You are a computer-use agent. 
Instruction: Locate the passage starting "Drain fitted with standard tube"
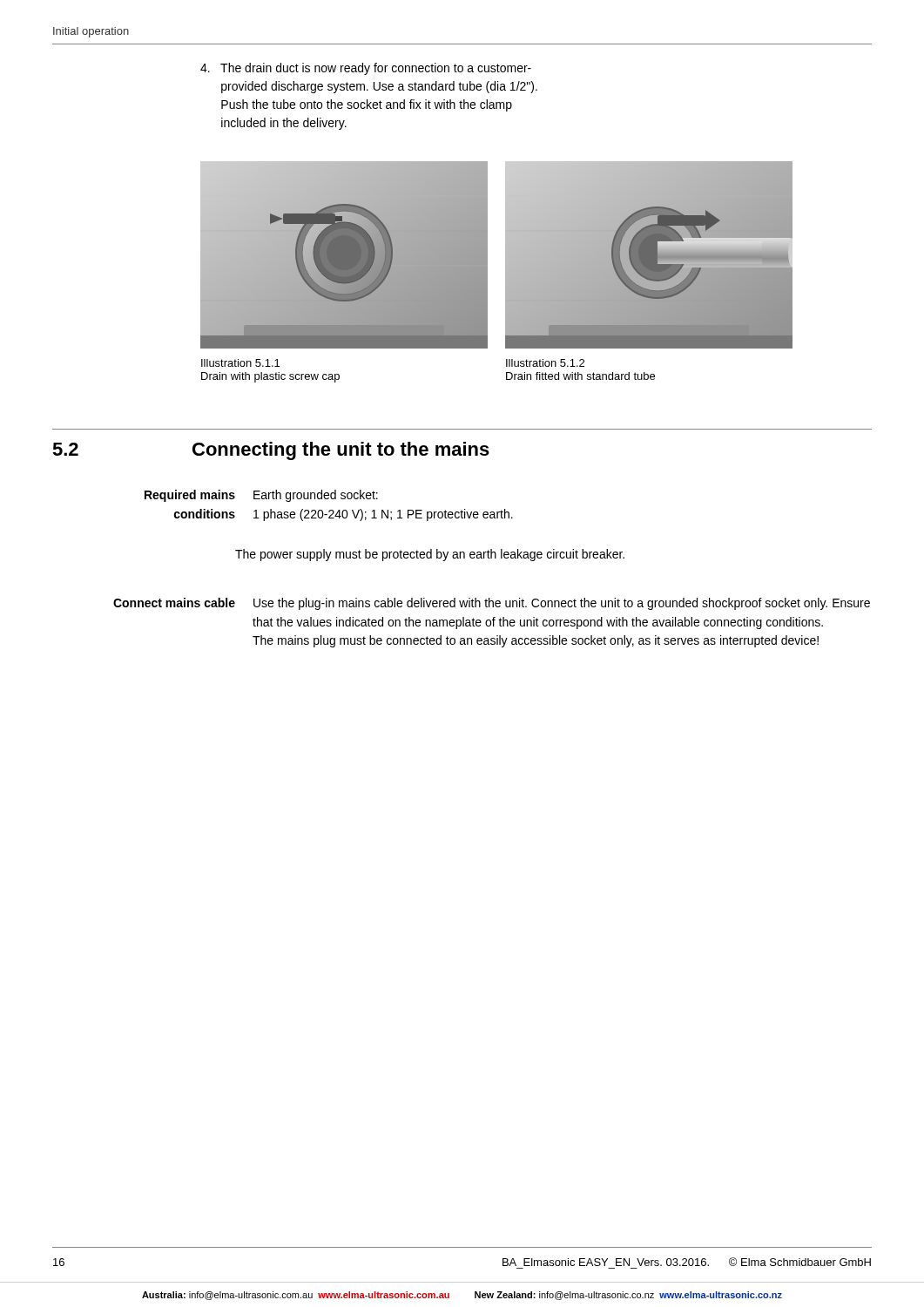(x=580, y=376)
